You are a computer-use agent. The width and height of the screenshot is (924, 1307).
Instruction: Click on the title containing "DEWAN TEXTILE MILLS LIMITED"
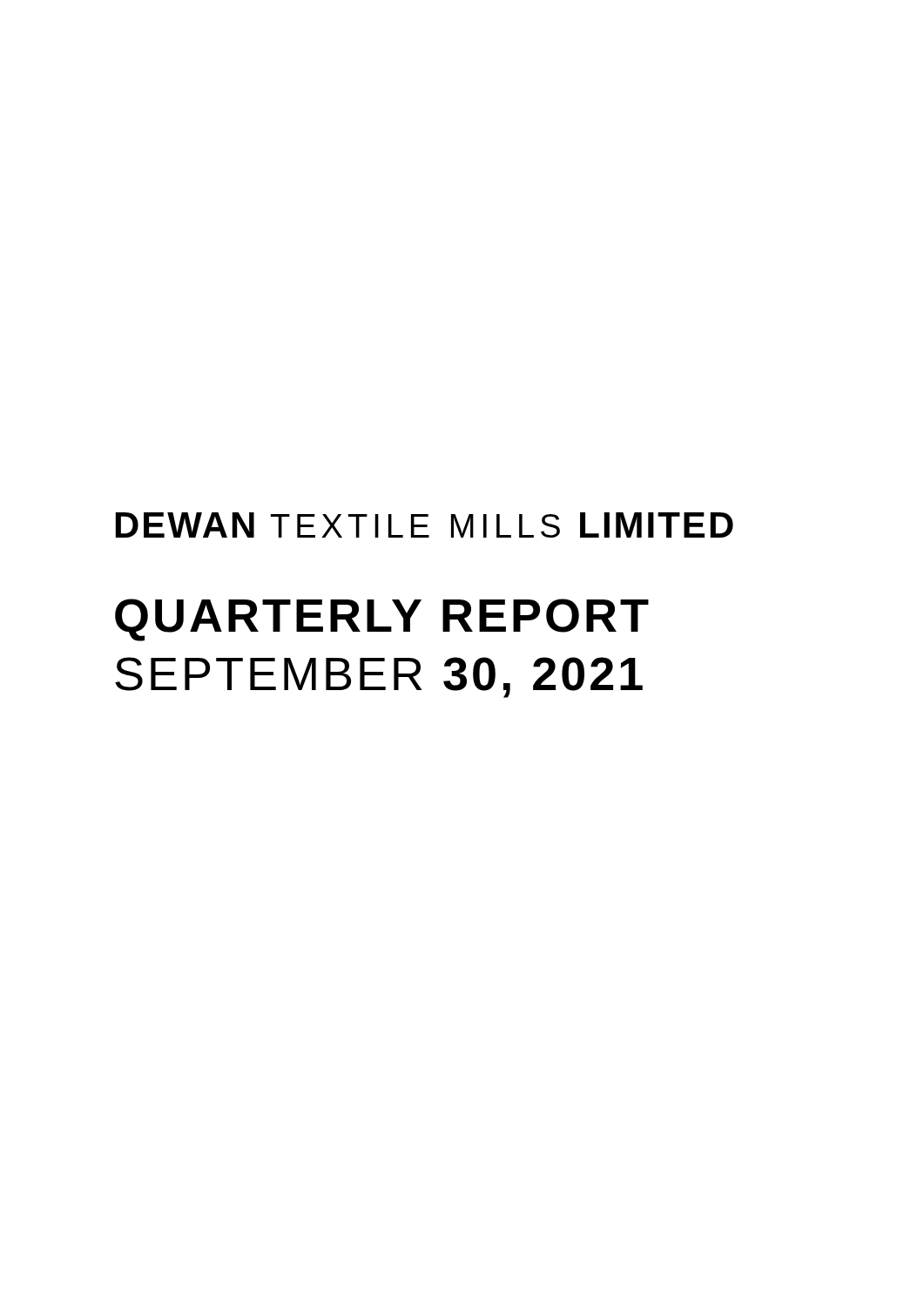coord(425,525)
